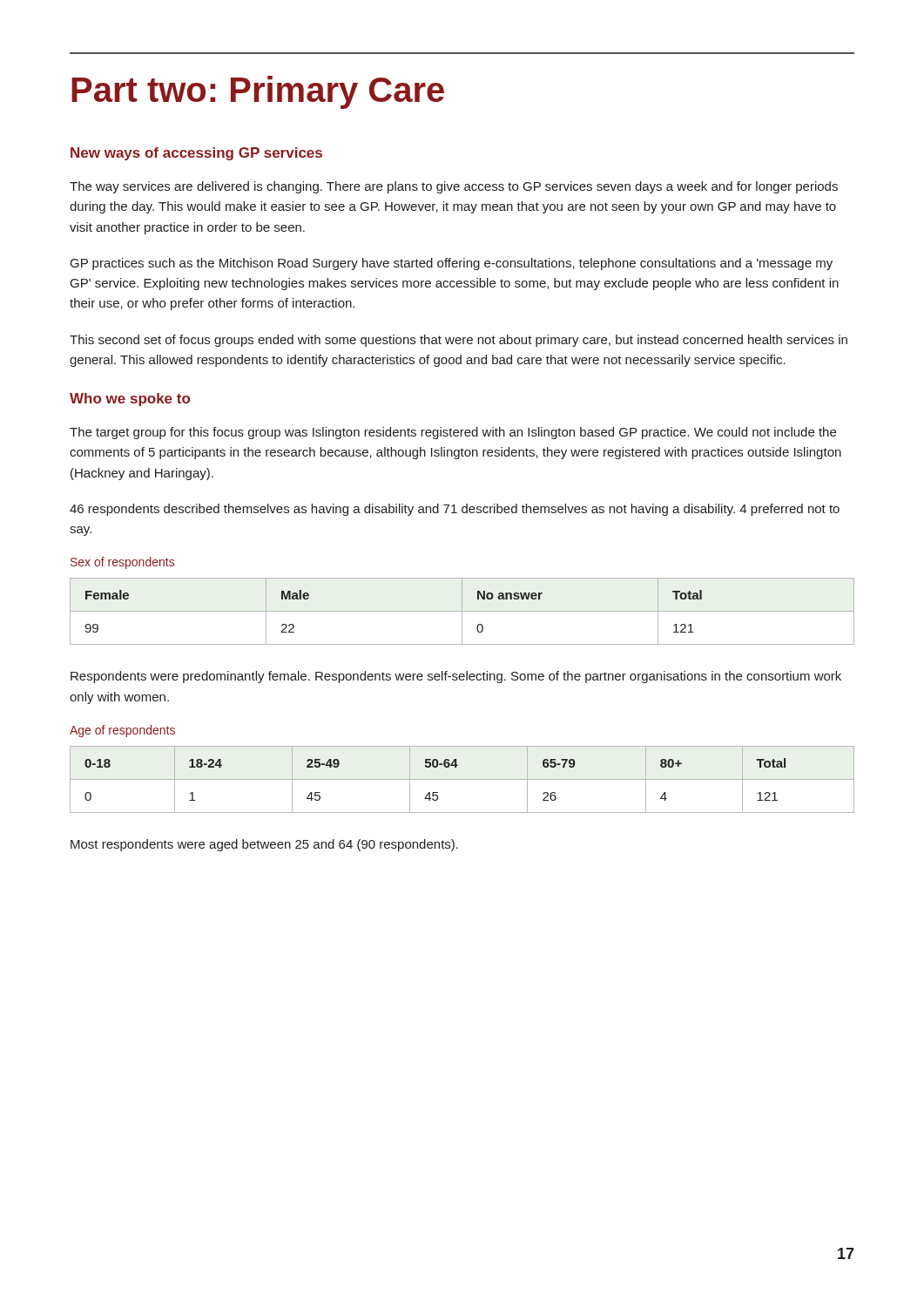Select the title that reads "Part two: Primary Care"
The height and width of the screenshot is (1307, 924).
462,90
